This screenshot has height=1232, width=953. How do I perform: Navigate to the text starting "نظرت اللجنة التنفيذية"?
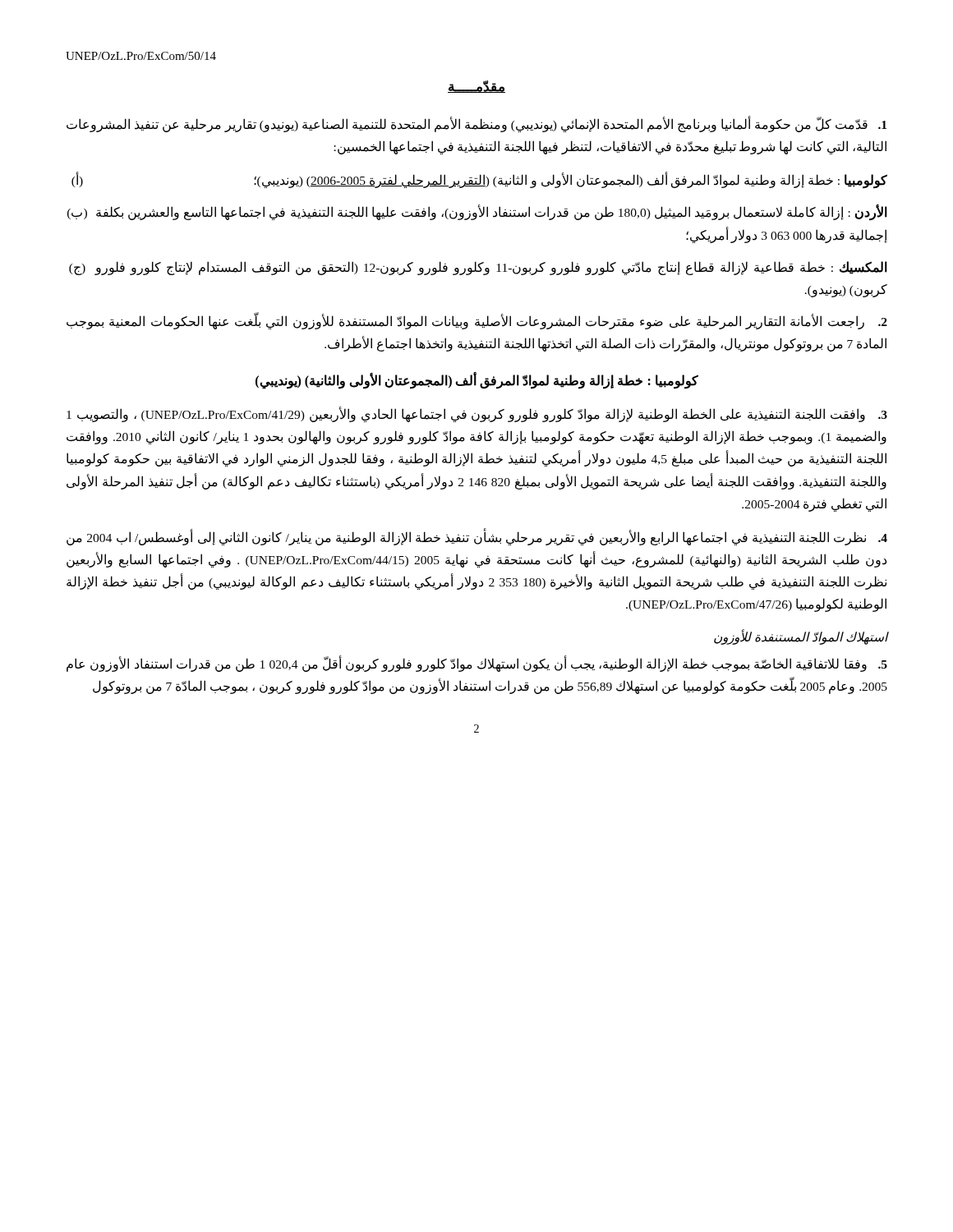click(476, 571)
